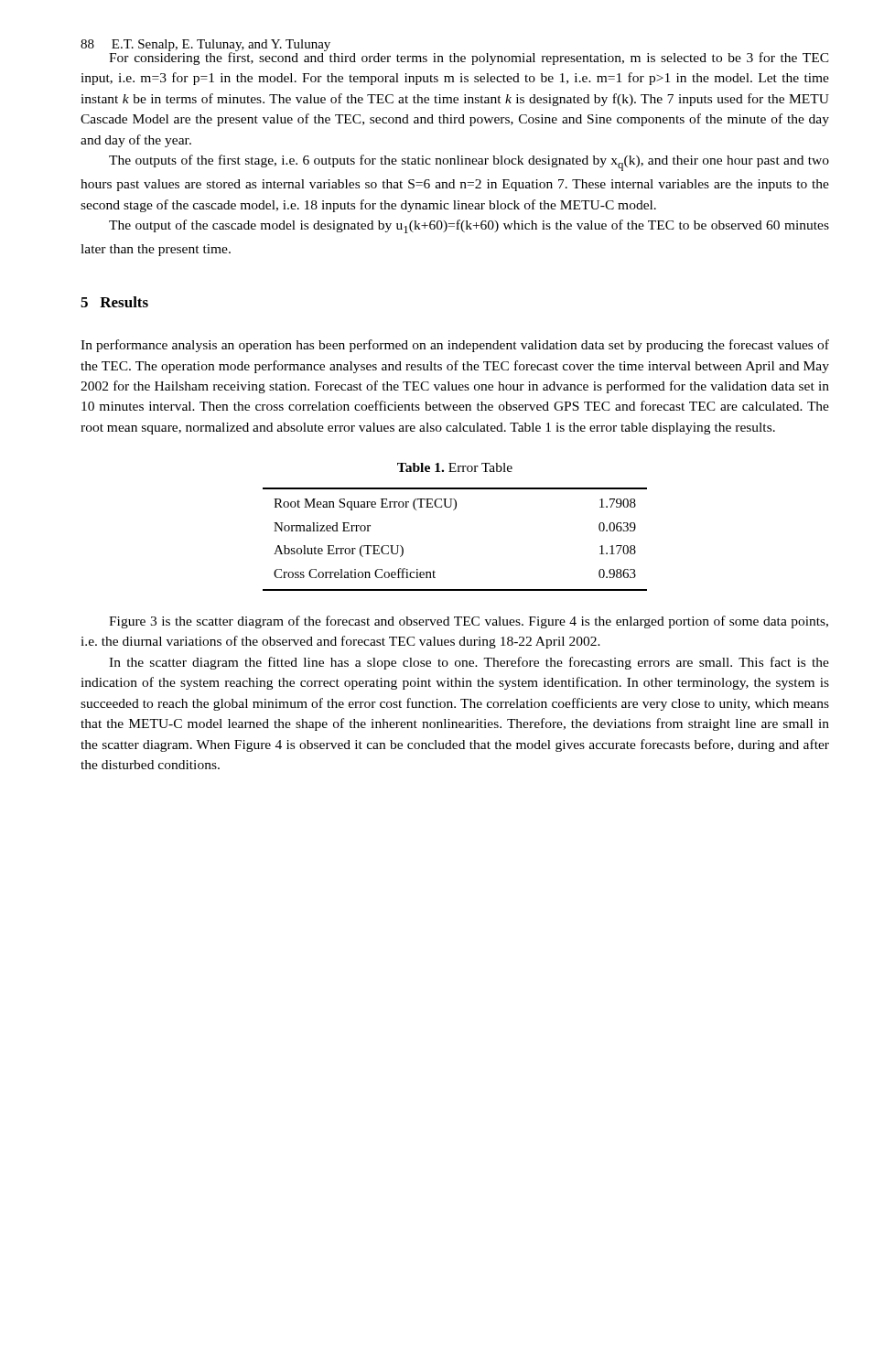Locate the block of text that opens with "The outputs of the first stage, i.e."
This screenshot has width=895, height=1372.
tap(455, 183)
